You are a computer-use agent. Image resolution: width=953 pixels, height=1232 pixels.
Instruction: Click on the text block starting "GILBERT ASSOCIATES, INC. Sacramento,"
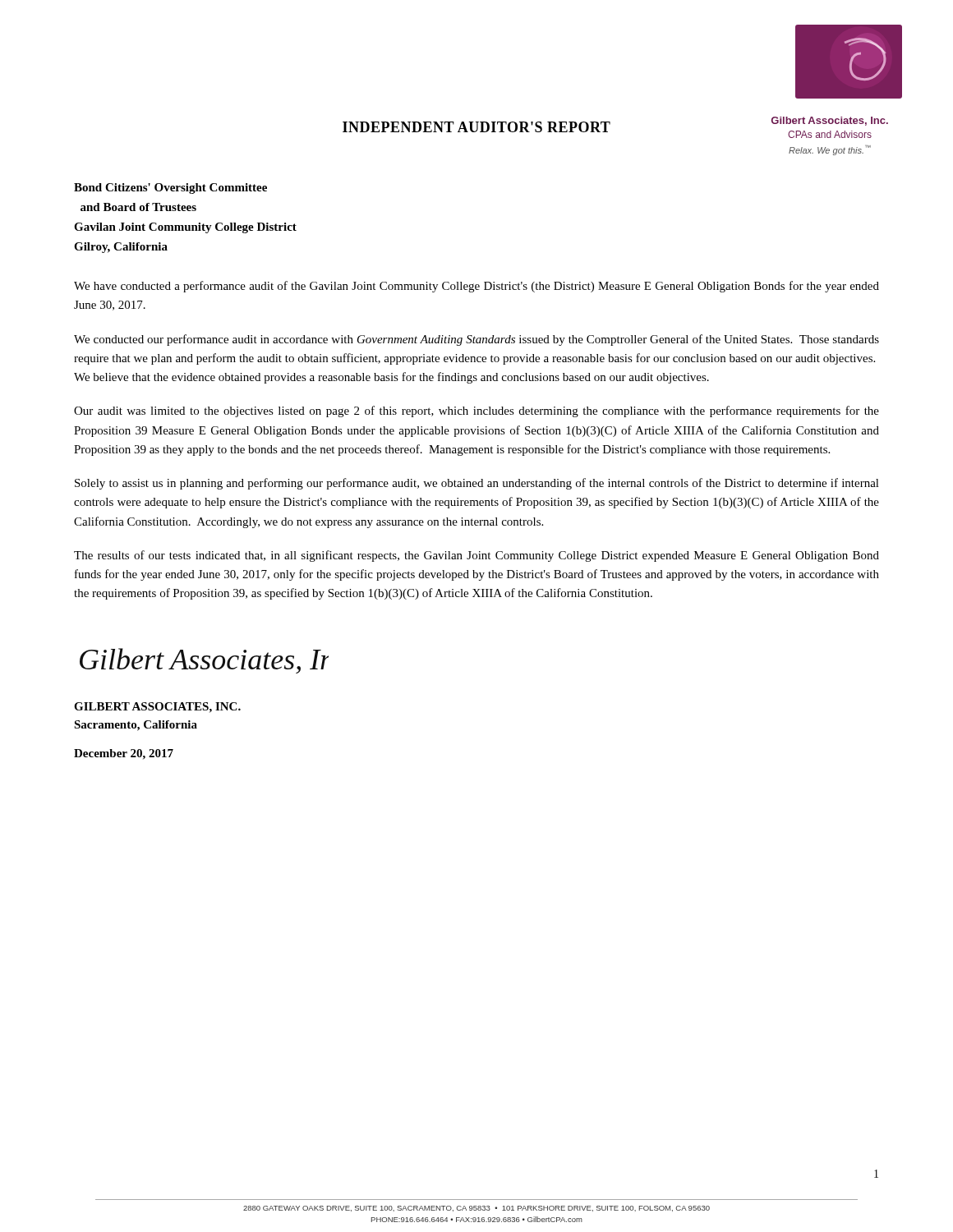157,715
